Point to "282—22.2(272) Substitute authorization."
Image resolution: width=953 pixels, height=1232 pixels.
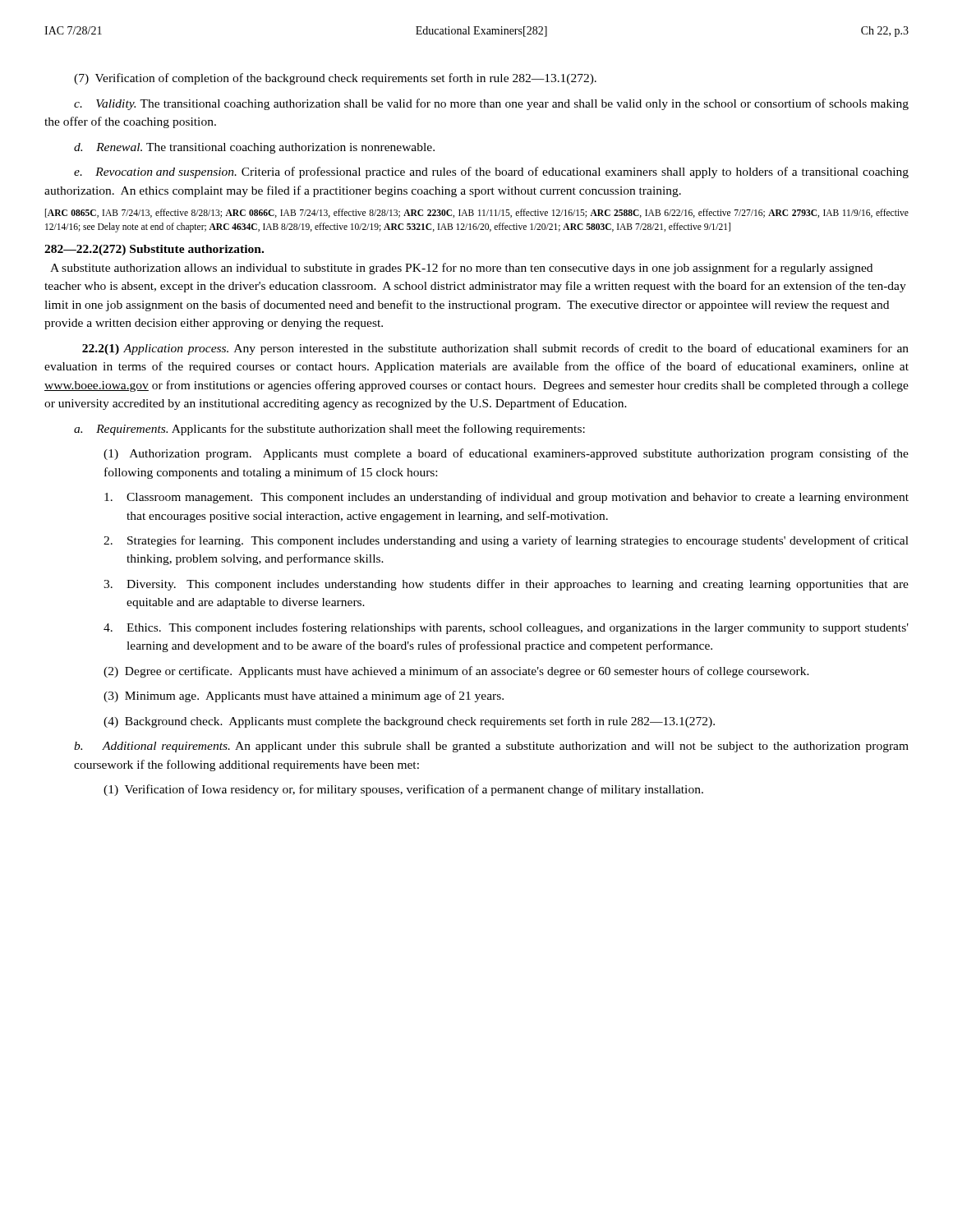154,250
